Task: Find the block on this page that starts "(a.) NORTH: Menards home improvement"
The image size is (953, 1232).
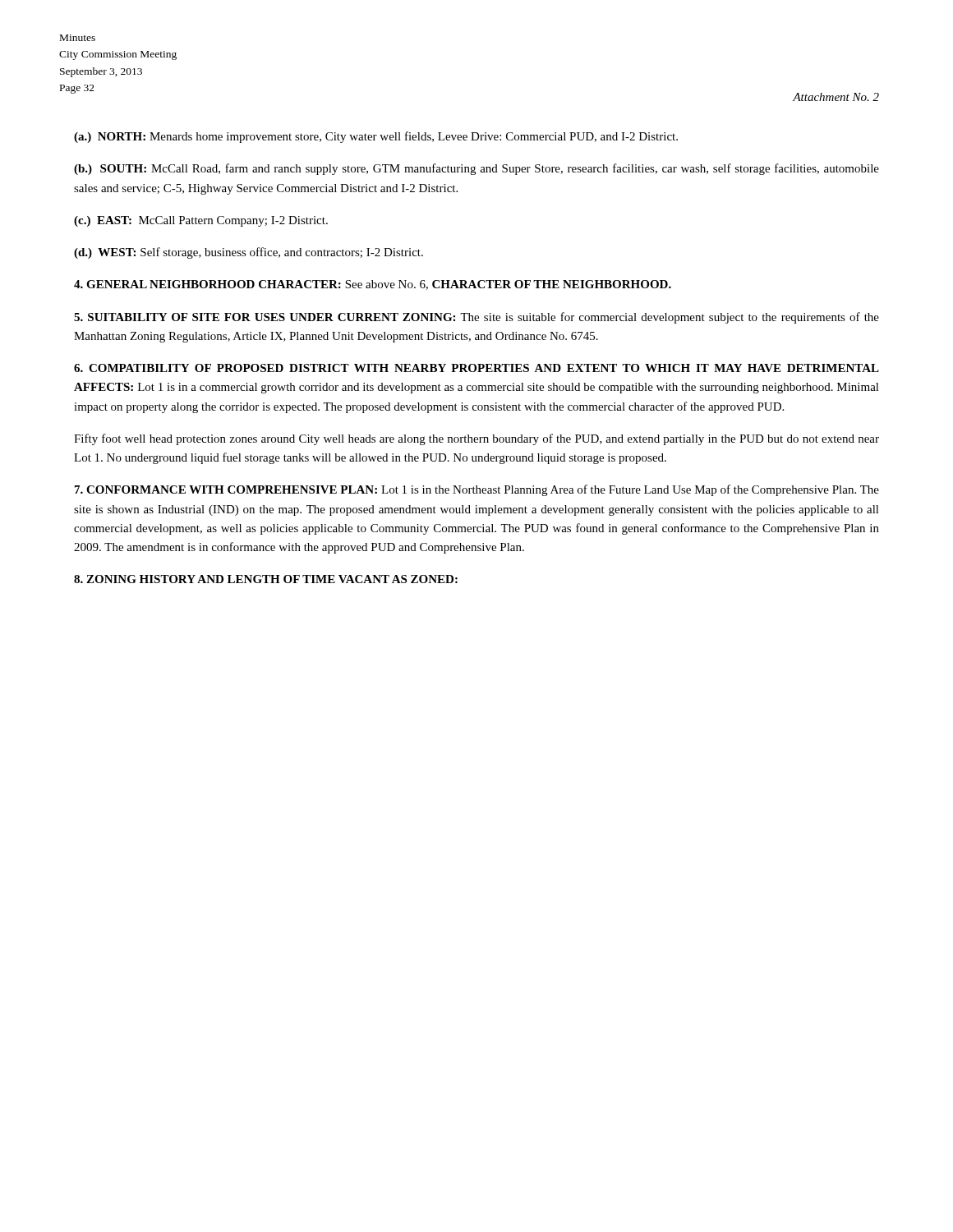Action: [x=376, y=136]
